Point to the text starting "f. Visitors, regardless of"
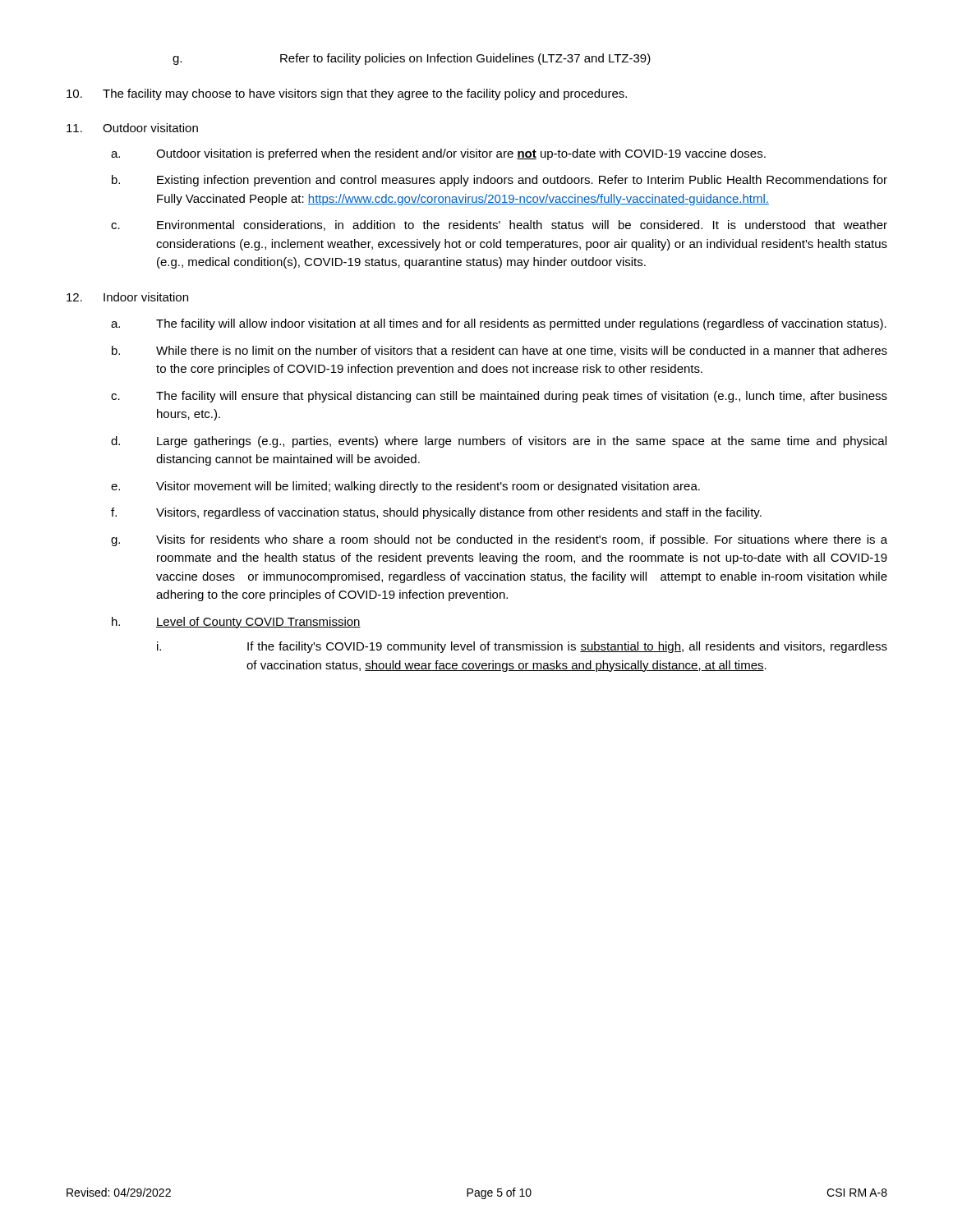 (x=476, y=513)
